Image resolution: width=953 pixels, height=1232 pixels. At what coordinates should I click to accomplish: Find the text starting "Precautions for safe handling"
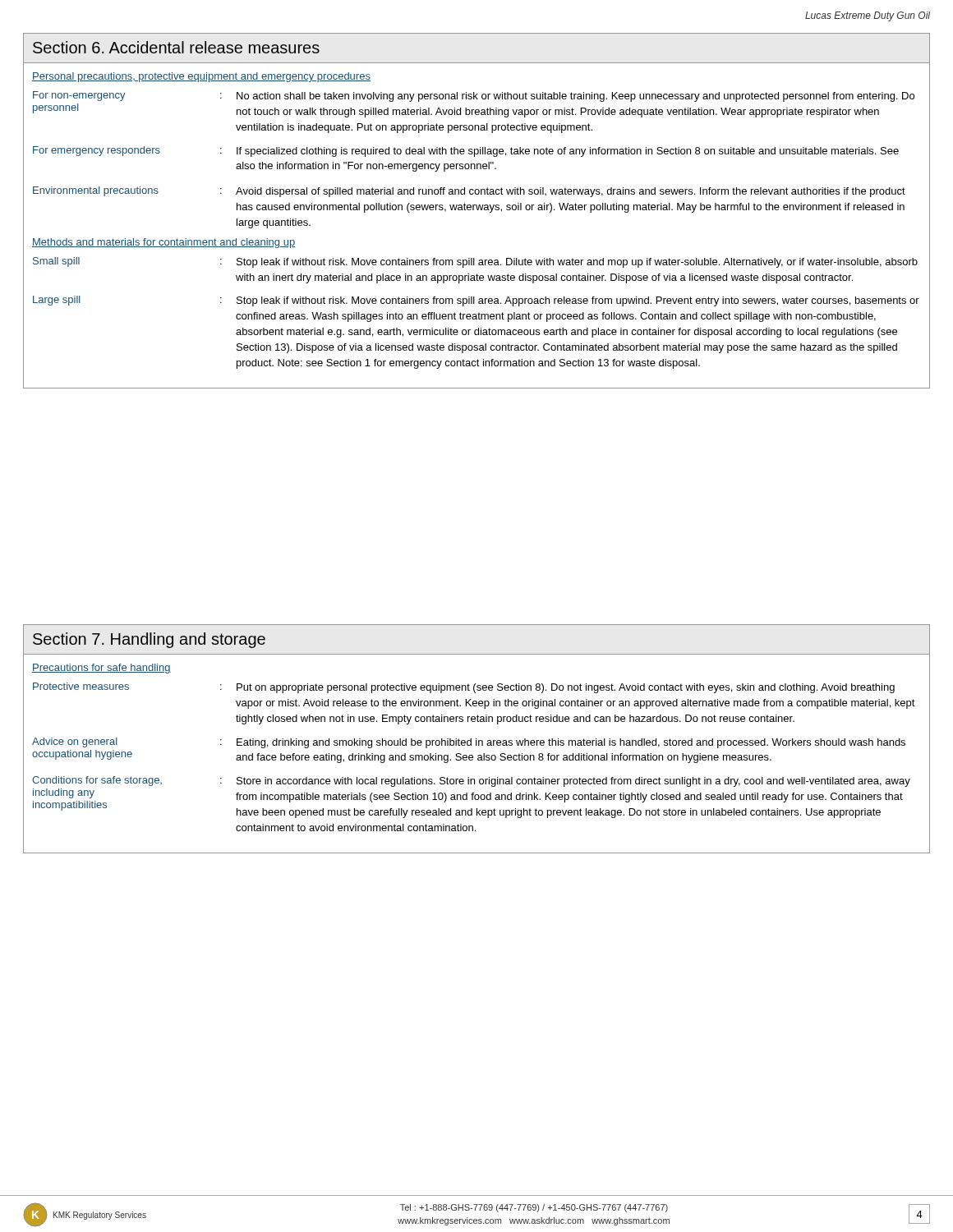(101, 669)
